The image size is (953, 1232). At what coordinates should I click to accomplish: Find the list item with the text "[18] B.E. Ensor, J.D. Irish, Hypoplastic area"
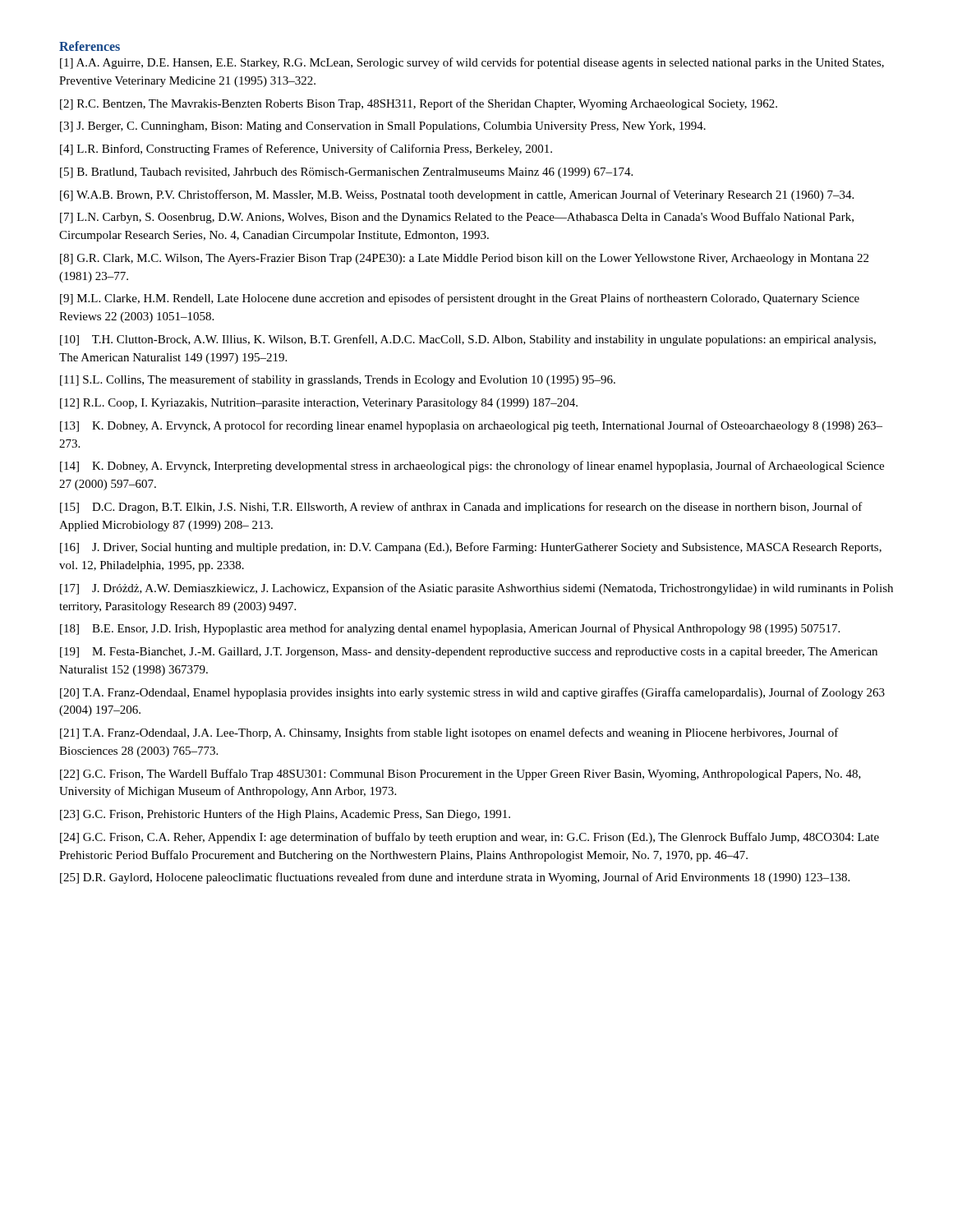pos(450,629)
